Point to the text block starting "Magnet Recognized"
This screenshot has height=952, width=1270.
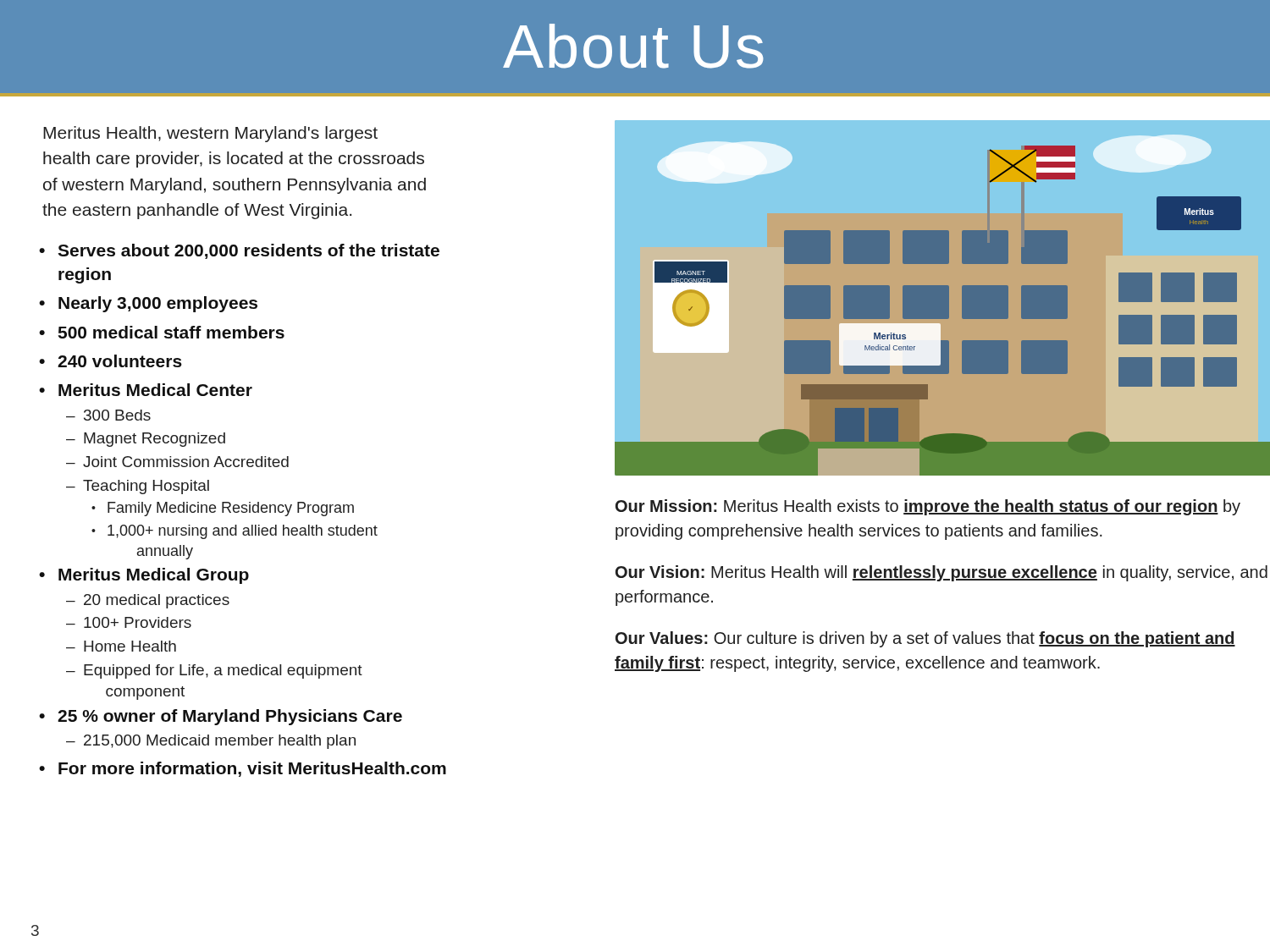click(154, 438)
